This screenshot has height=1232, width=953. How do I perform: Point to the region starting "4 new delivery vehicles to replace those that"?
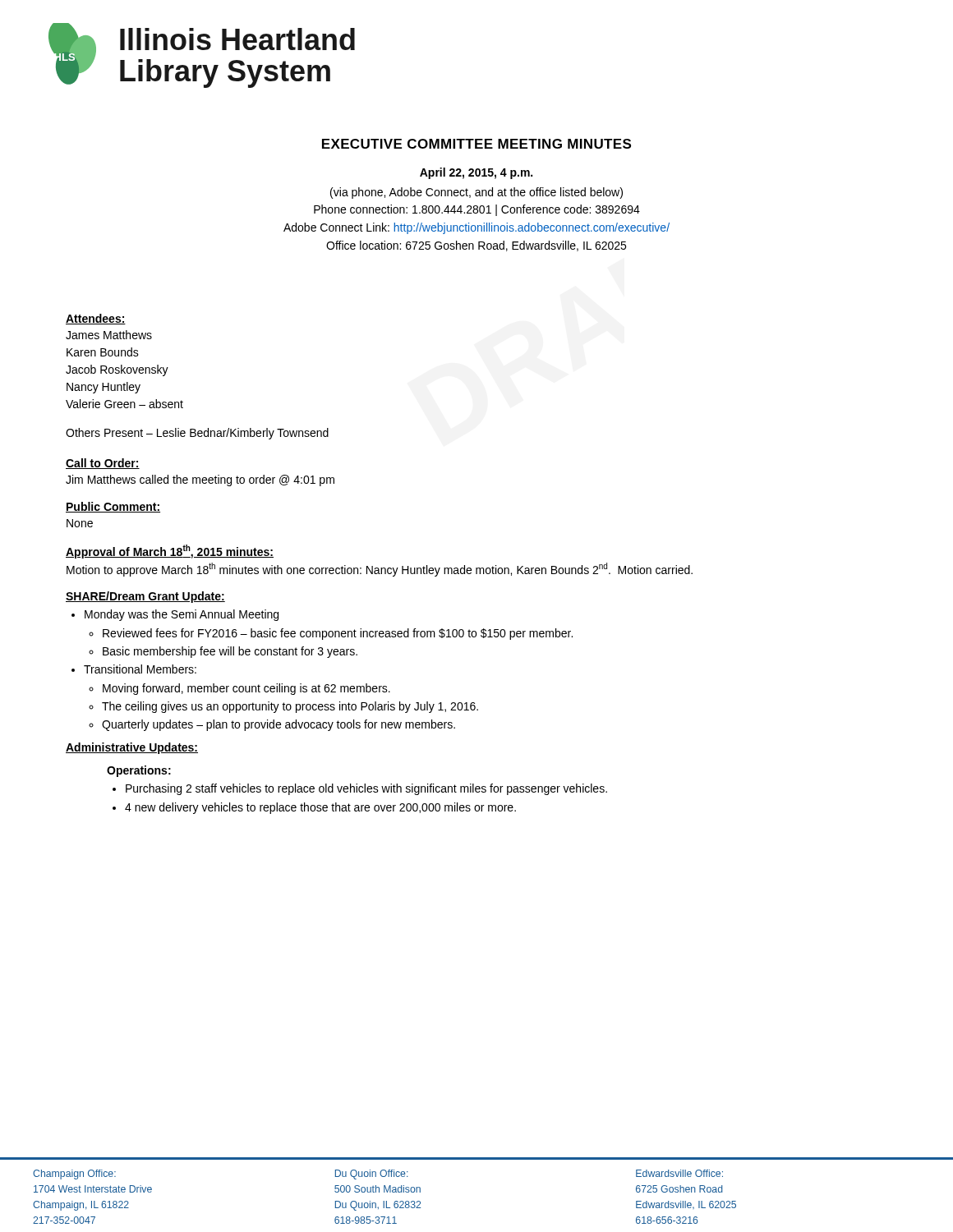[321, 807]
